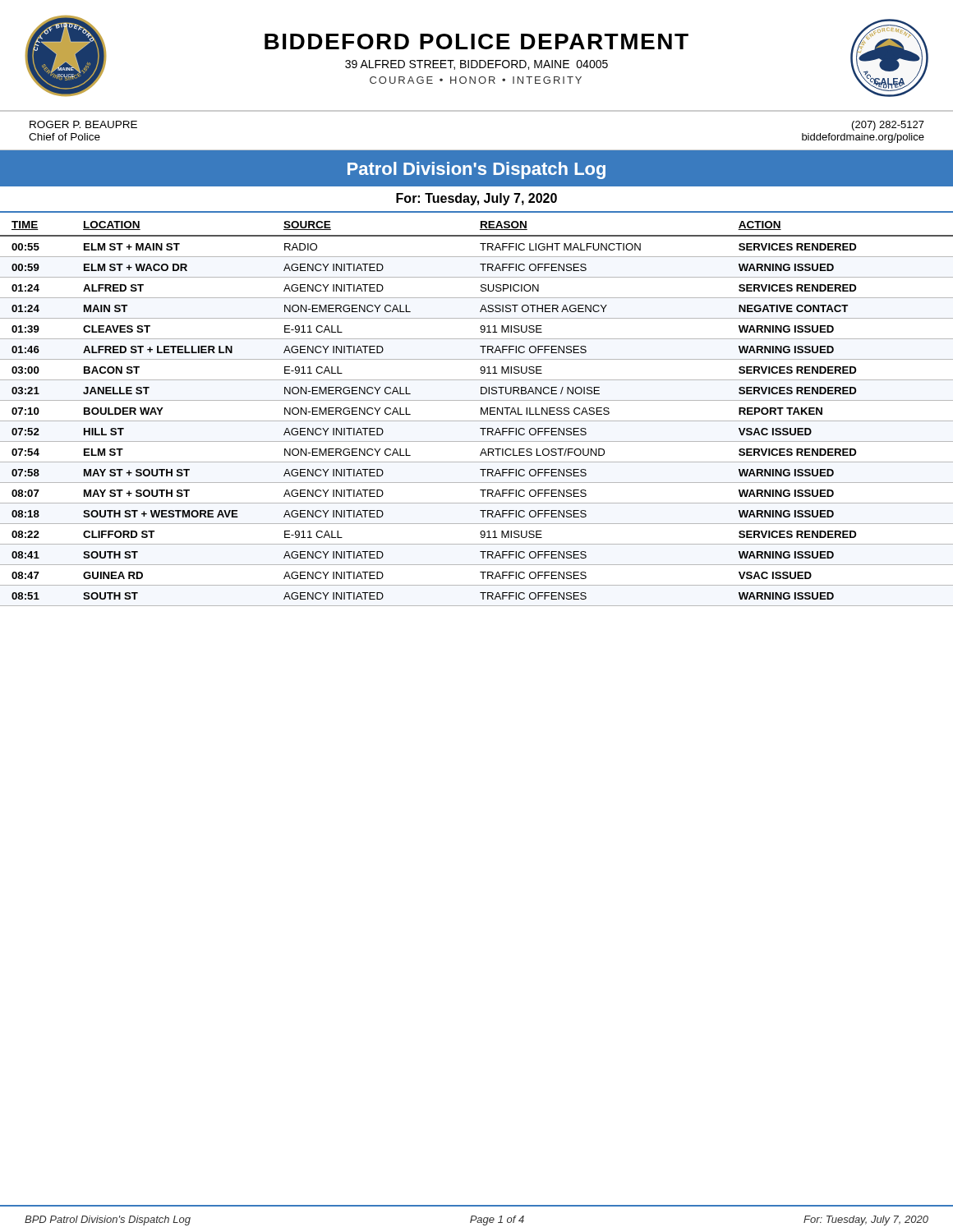Where does it say "(207) 282-5127biddefordmaine.org/police"?
The image size is (953, 1232).
863,131
